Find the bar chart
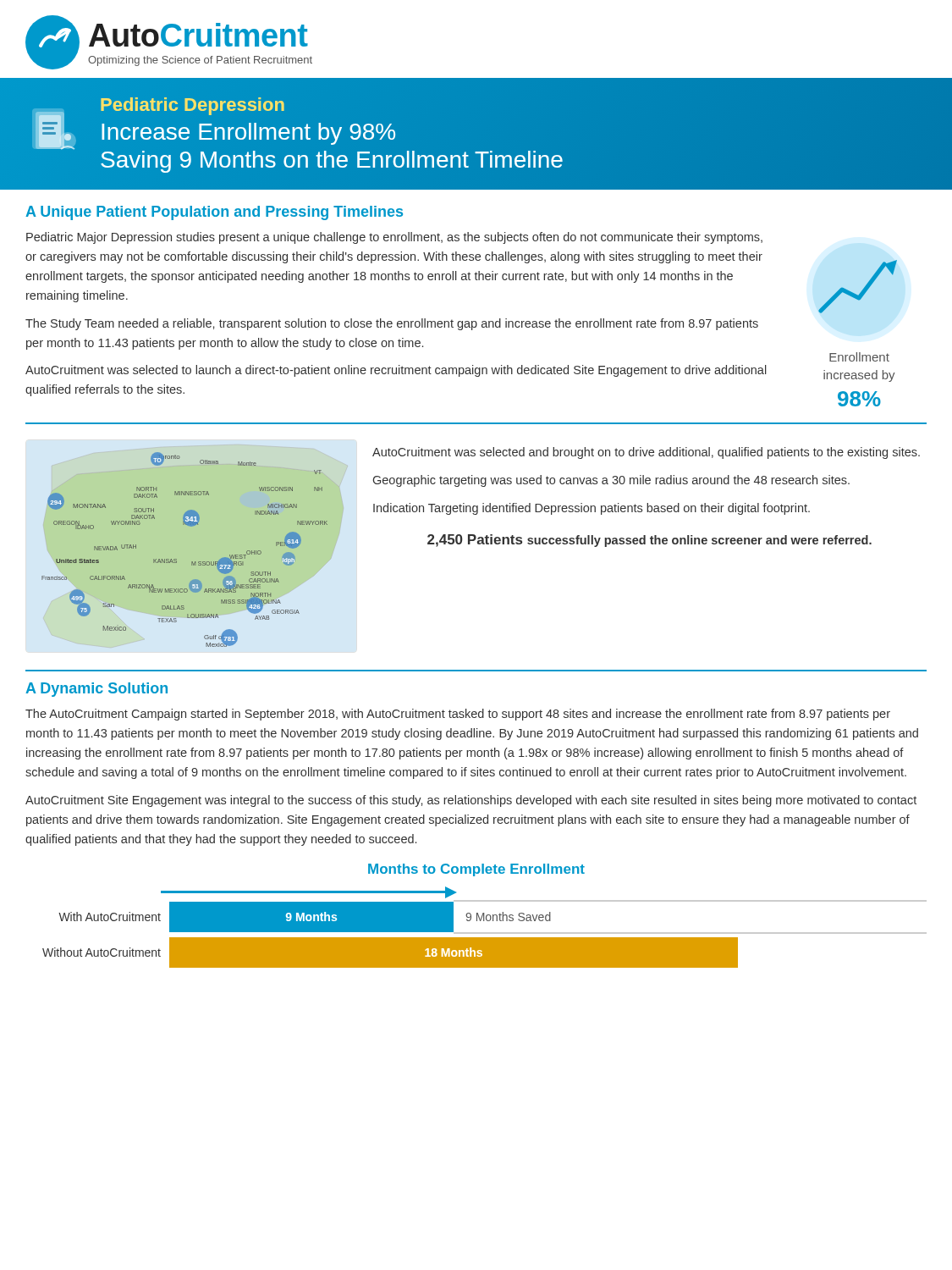 pyautogui.click(x=476, y=927)
